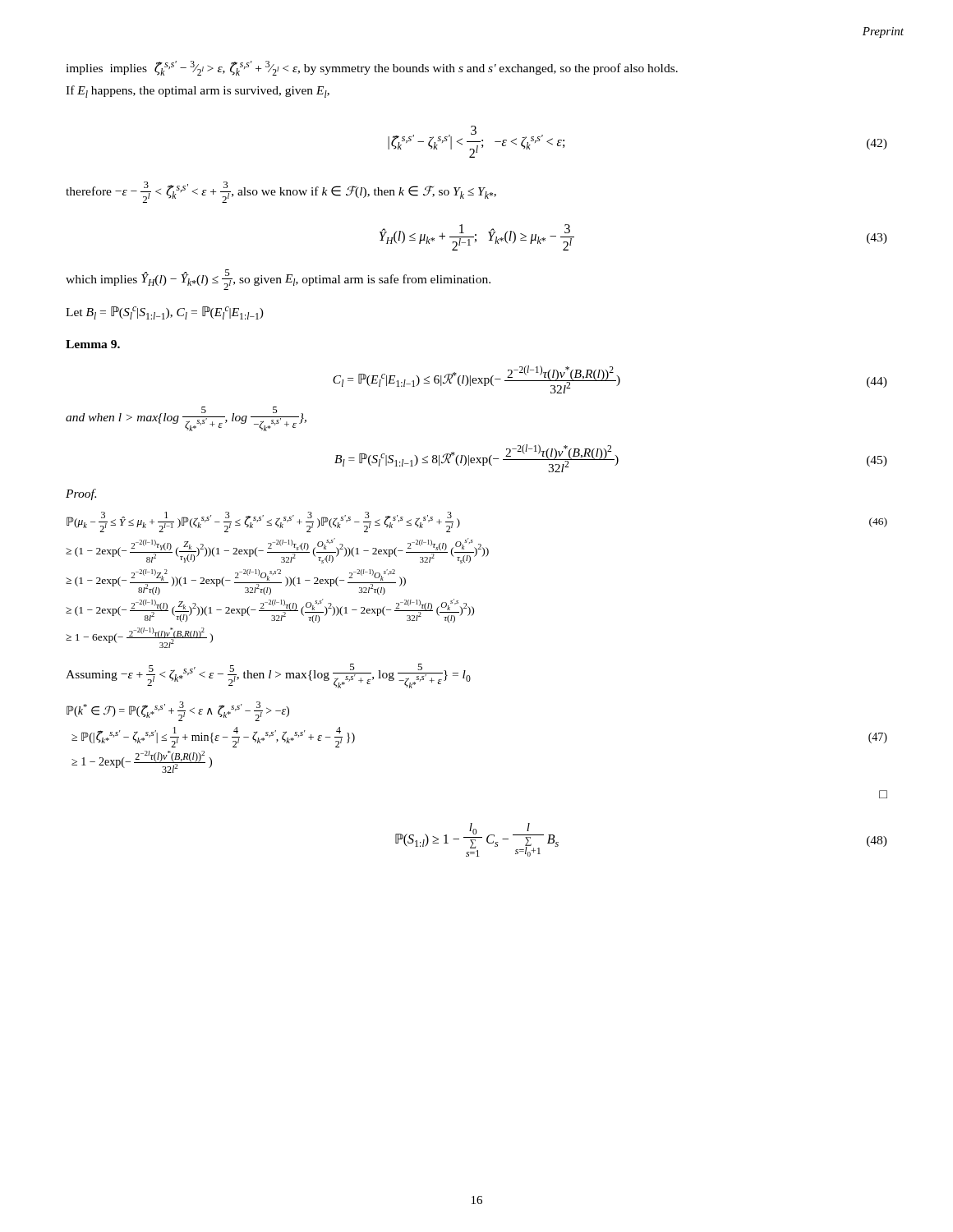
Task: Locate the element starting "Lemma 9."
Action: (x=93, y=344)
